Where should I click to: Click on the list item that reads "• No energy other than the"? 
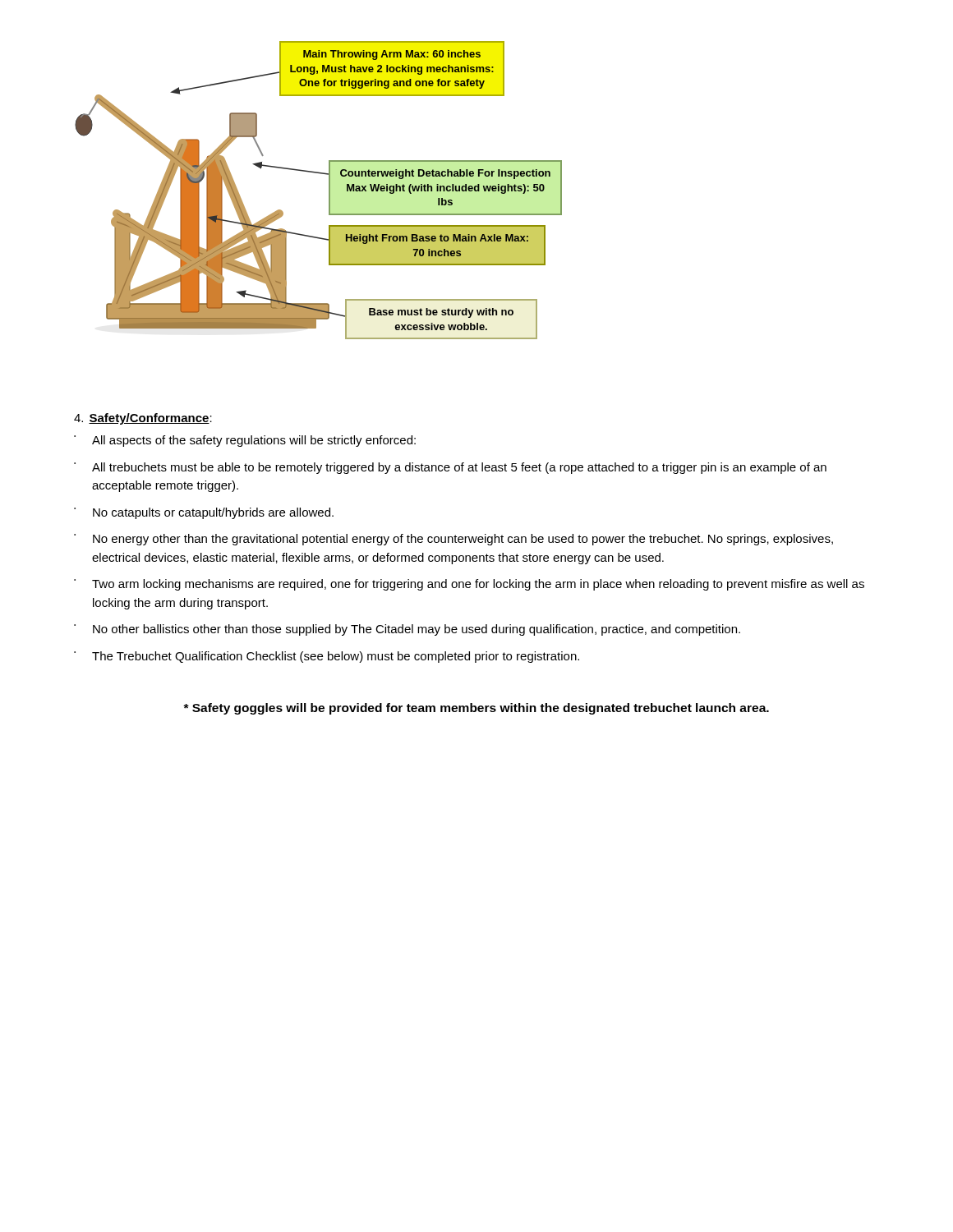(476, 548)
